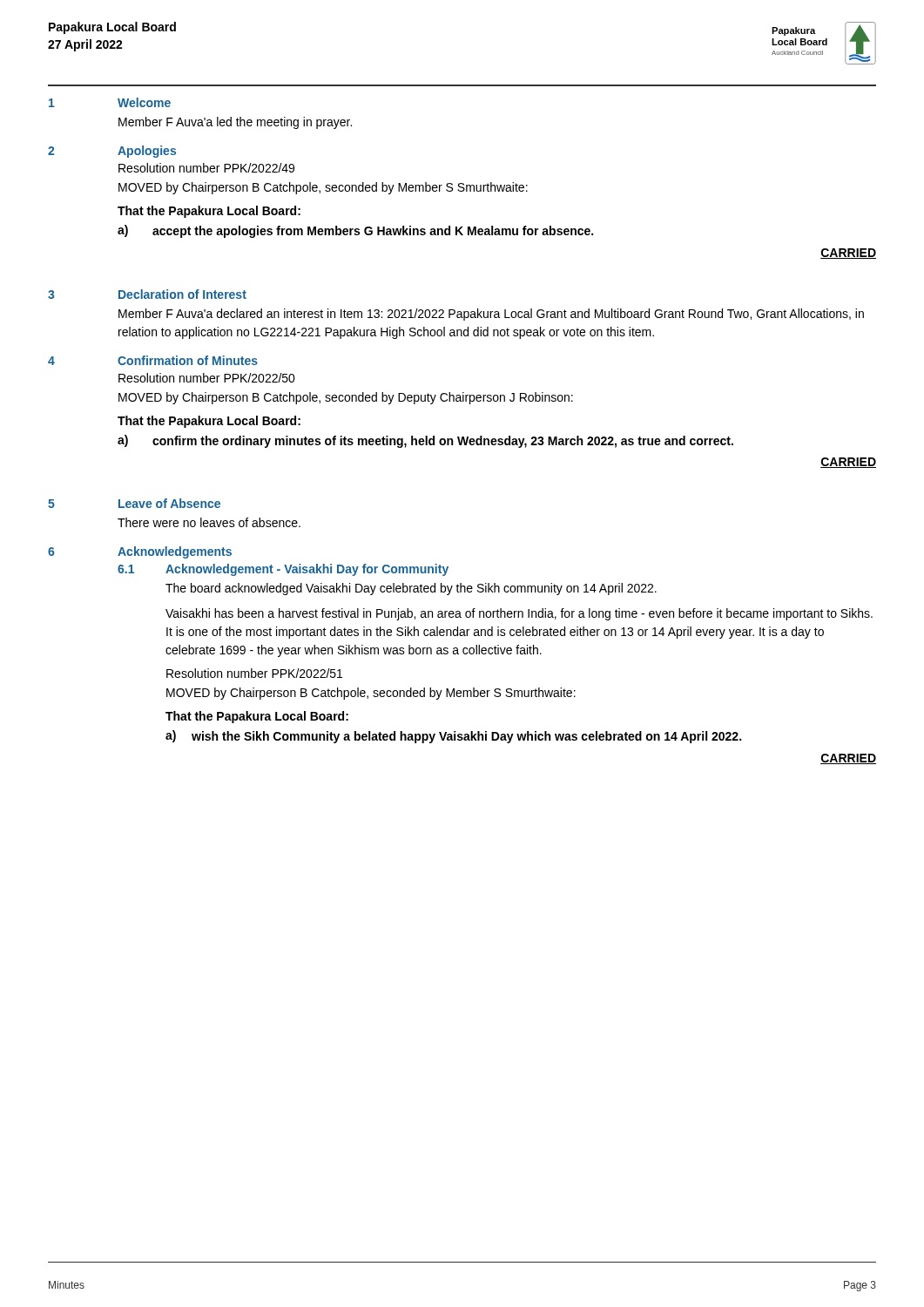
Task: Click on the text block containing "The board acknowledged Vaisakhi Day celebrated"
Action: 411,588
